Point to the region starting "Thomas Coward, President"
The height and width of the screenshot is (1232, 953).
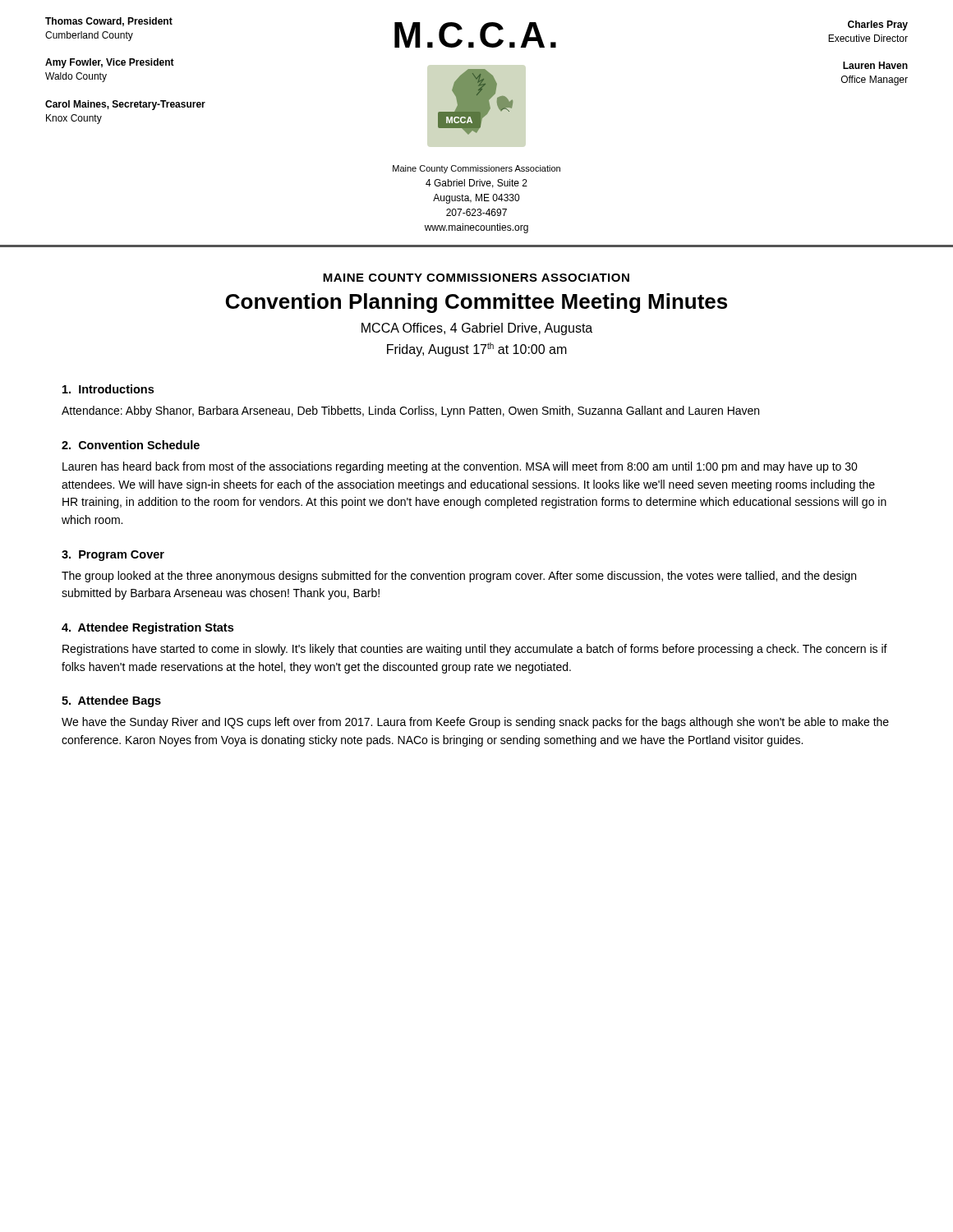pyautogui.click(x=125, y=70)
